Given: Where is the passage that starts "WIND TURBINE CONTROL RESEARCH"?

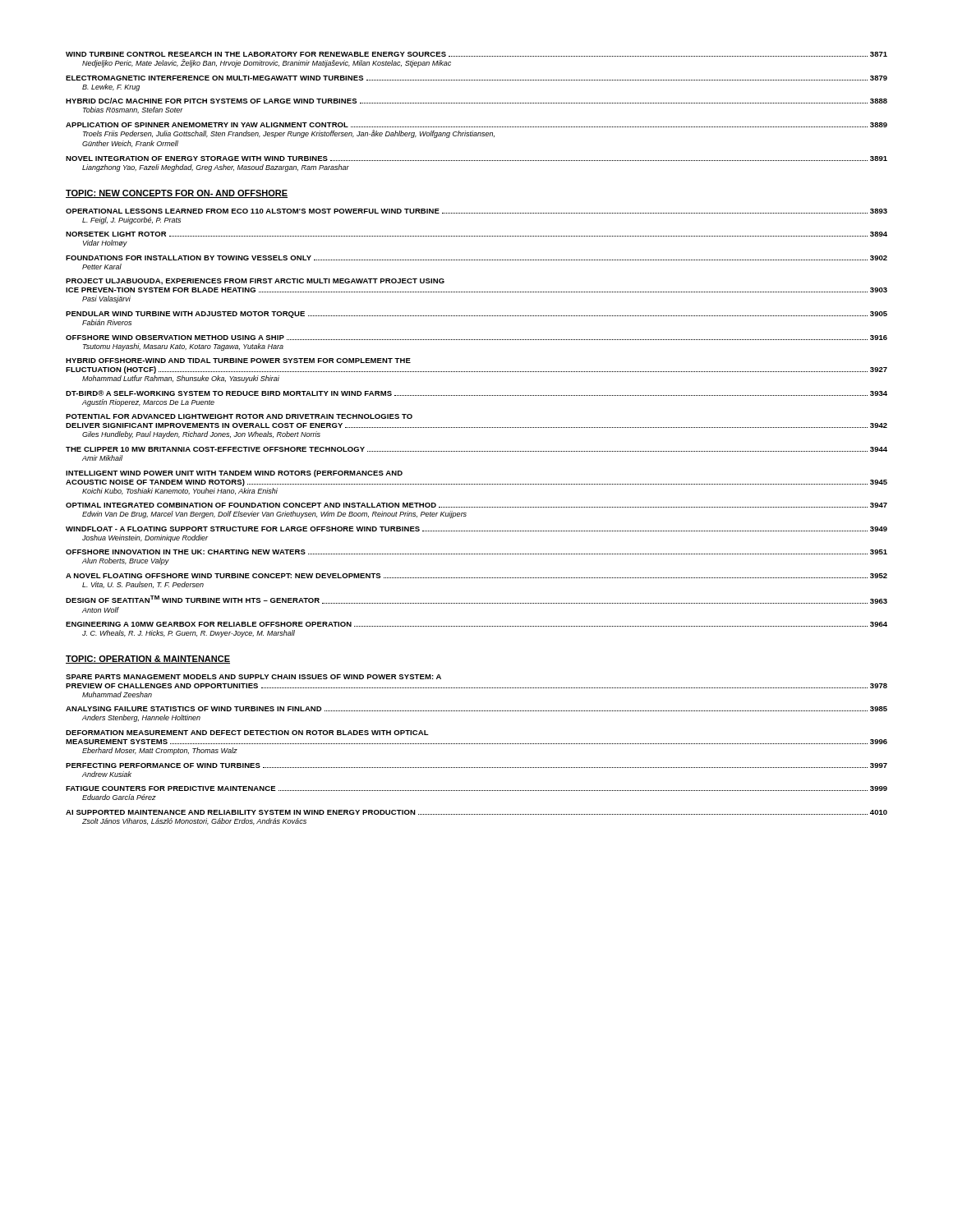Looking at the screenshot, I should (x=476, y=59).
